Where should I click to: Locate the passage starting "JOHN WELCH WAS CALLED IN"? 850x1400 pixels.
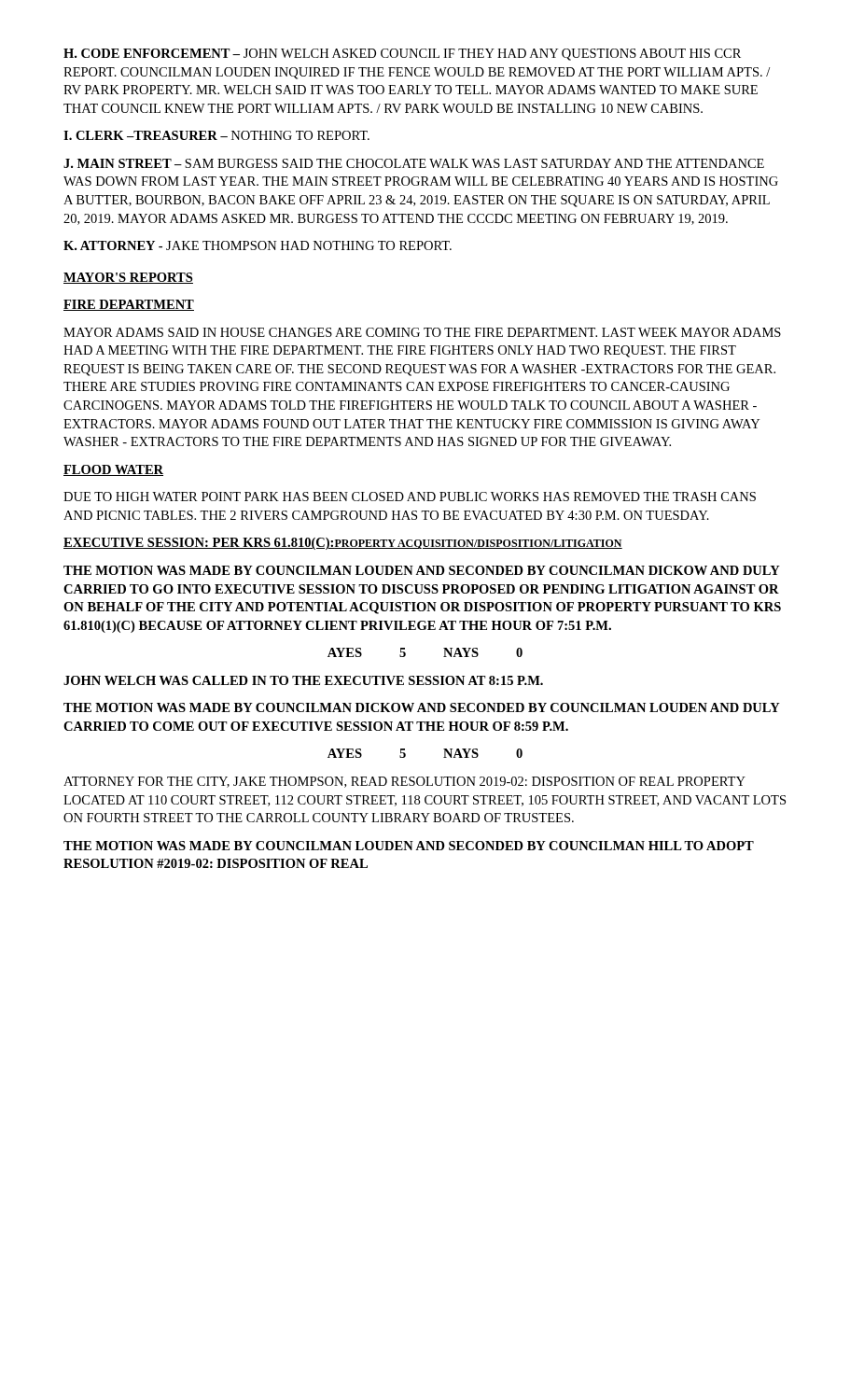(303, 680)
